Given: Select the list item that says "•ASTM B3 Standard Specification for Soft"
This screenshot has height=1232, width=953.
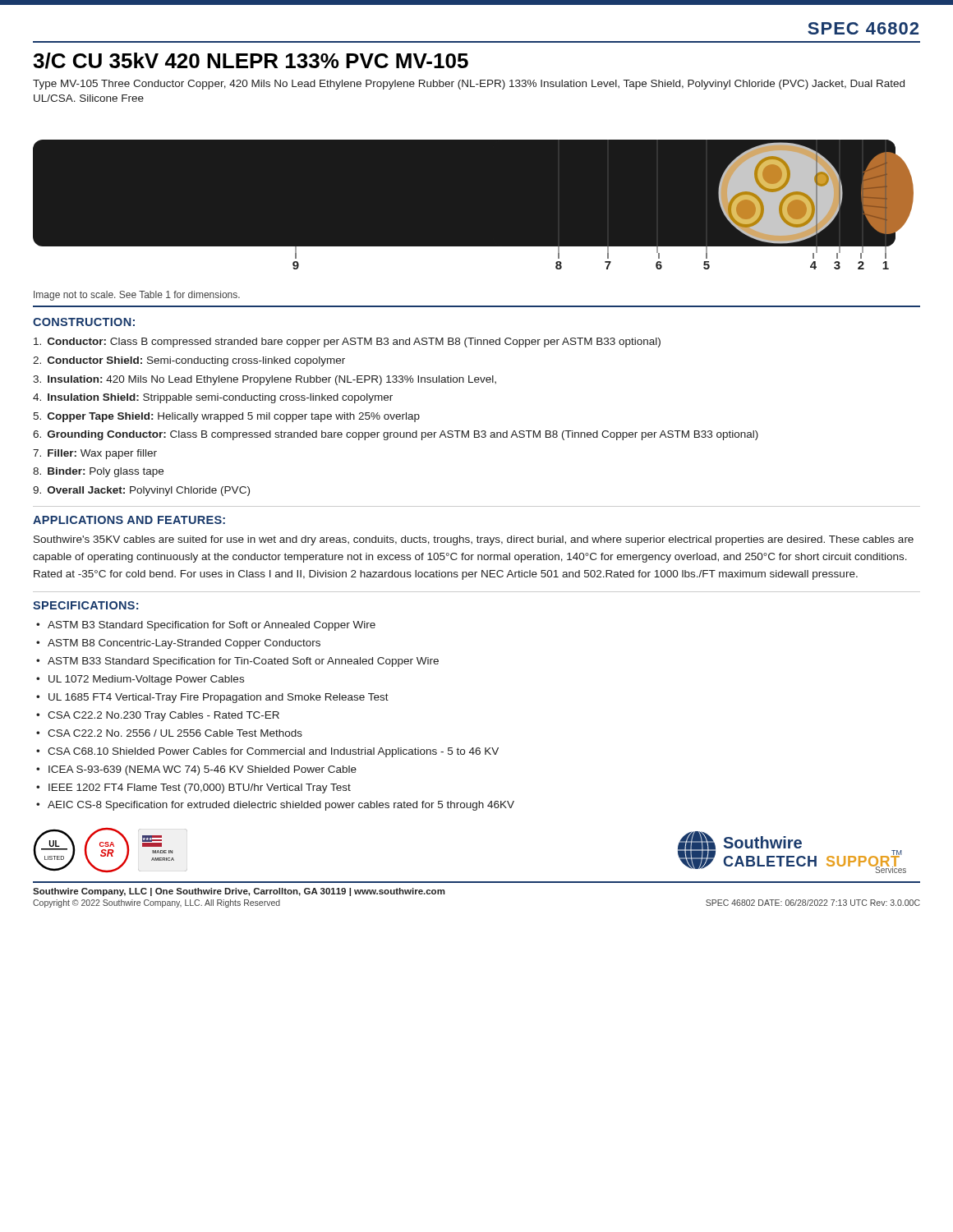Looking at the screenshot, I should (206, 626).
